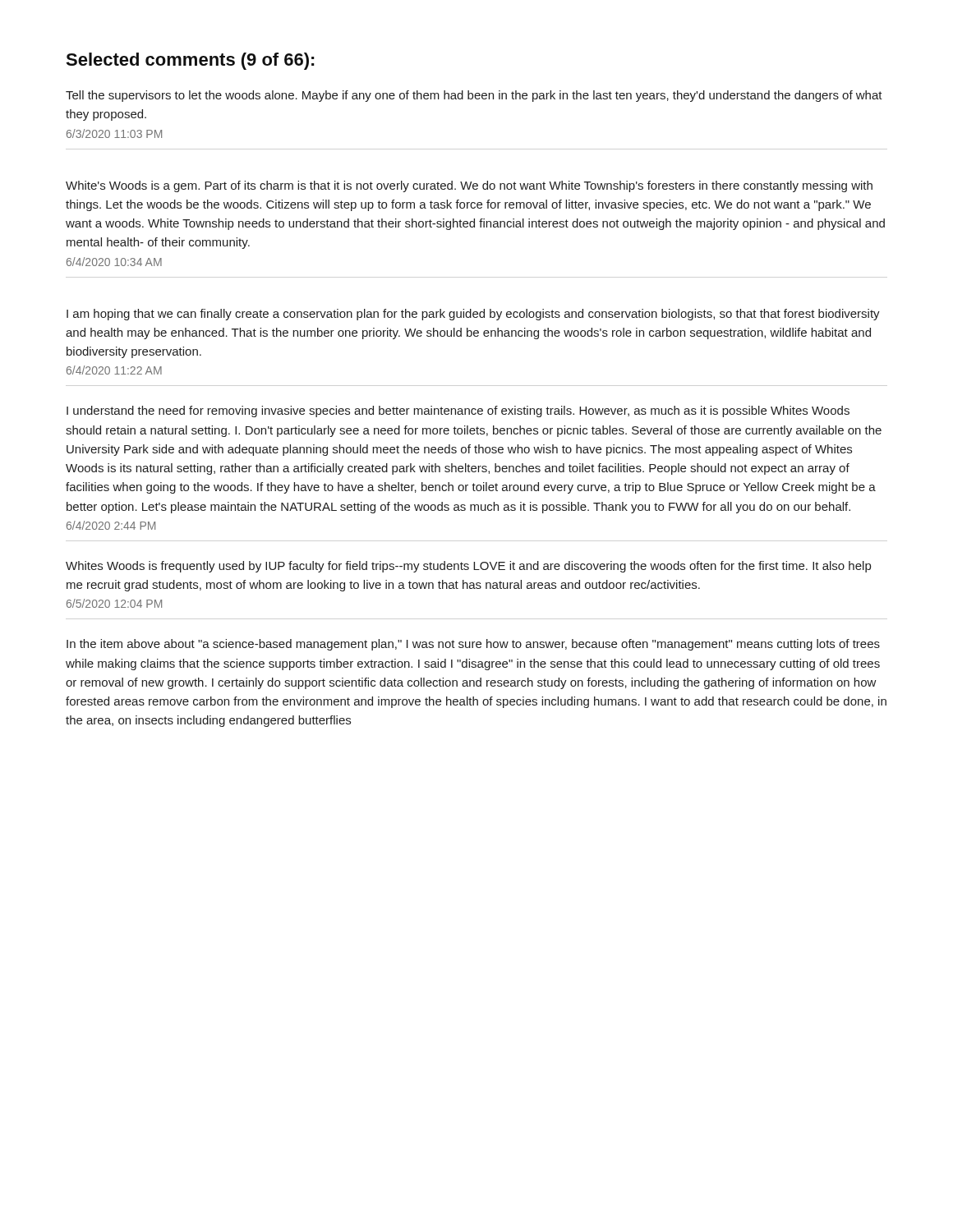The height and width of the screenshot is (1232, 953).
Task: Find the block on this page that starts "White's Woods is a"
Action: point(476,222)
